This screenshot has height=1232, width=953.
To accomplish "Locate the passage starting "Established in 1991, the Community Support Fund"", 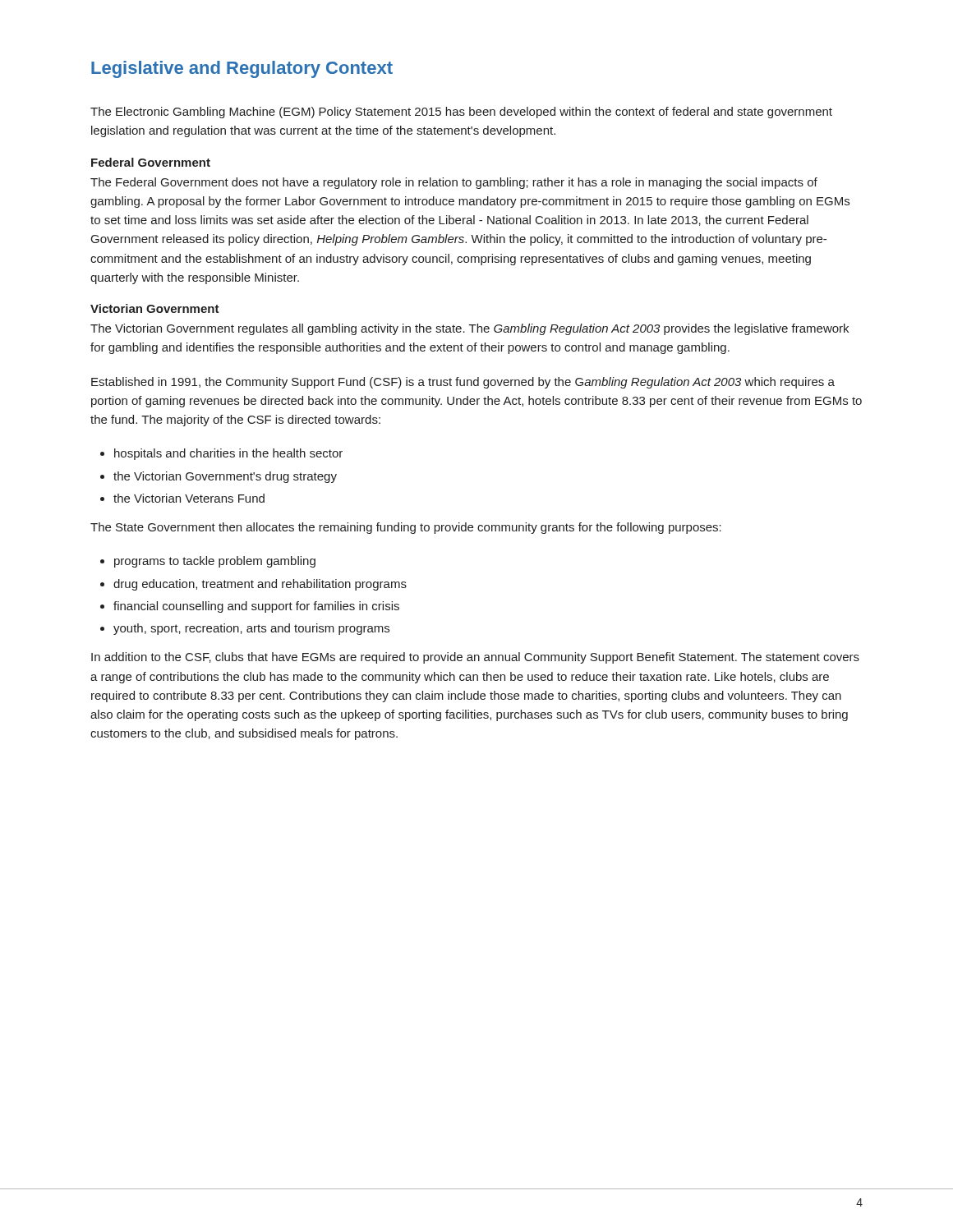I will click(476, 400).
